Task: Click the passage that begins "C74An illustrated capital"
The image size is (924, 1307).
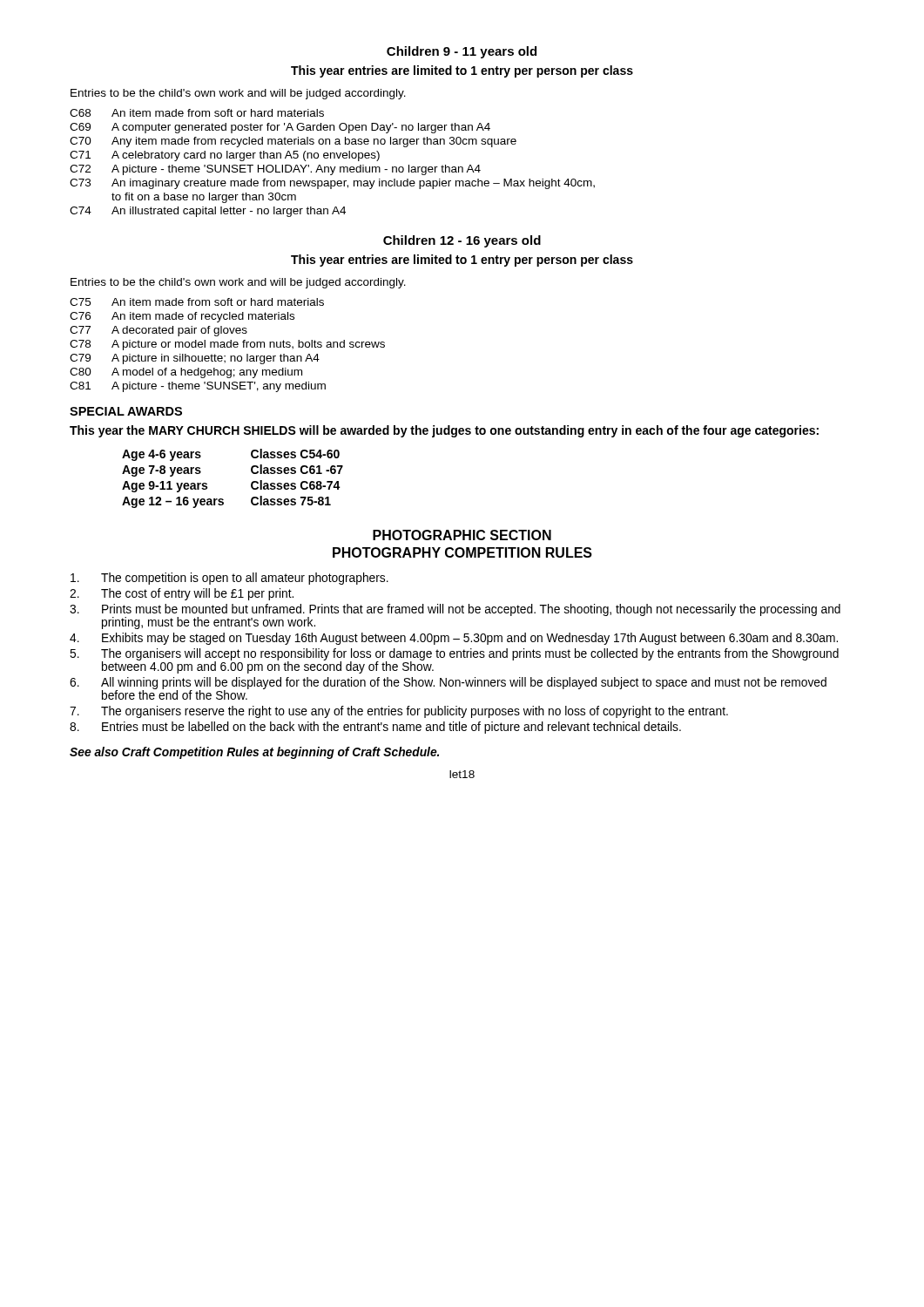Action: (x=208, y=212)
